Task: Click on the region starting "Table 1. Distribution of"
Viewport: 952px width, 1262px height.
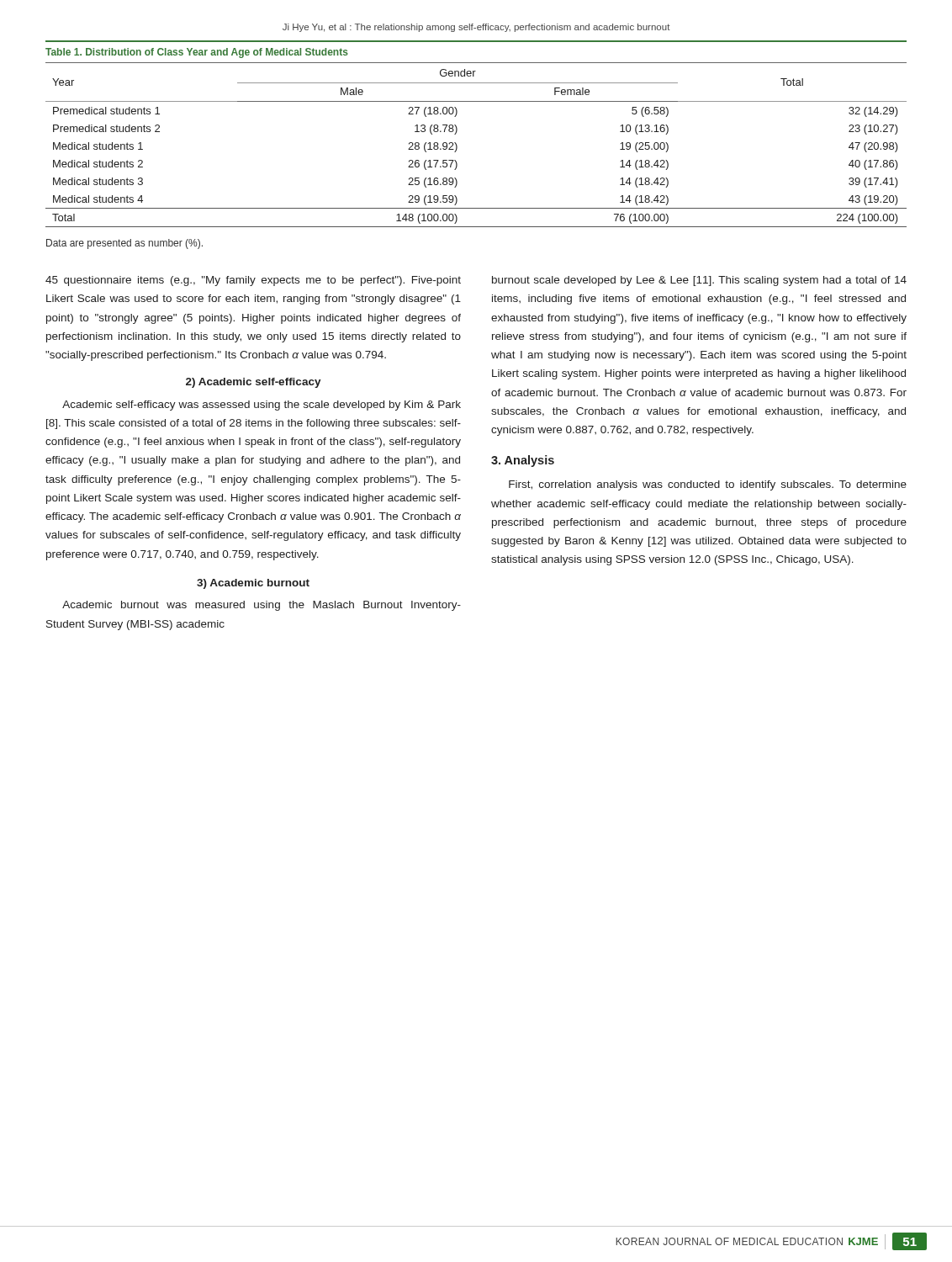Action: (x=197, y=52)
